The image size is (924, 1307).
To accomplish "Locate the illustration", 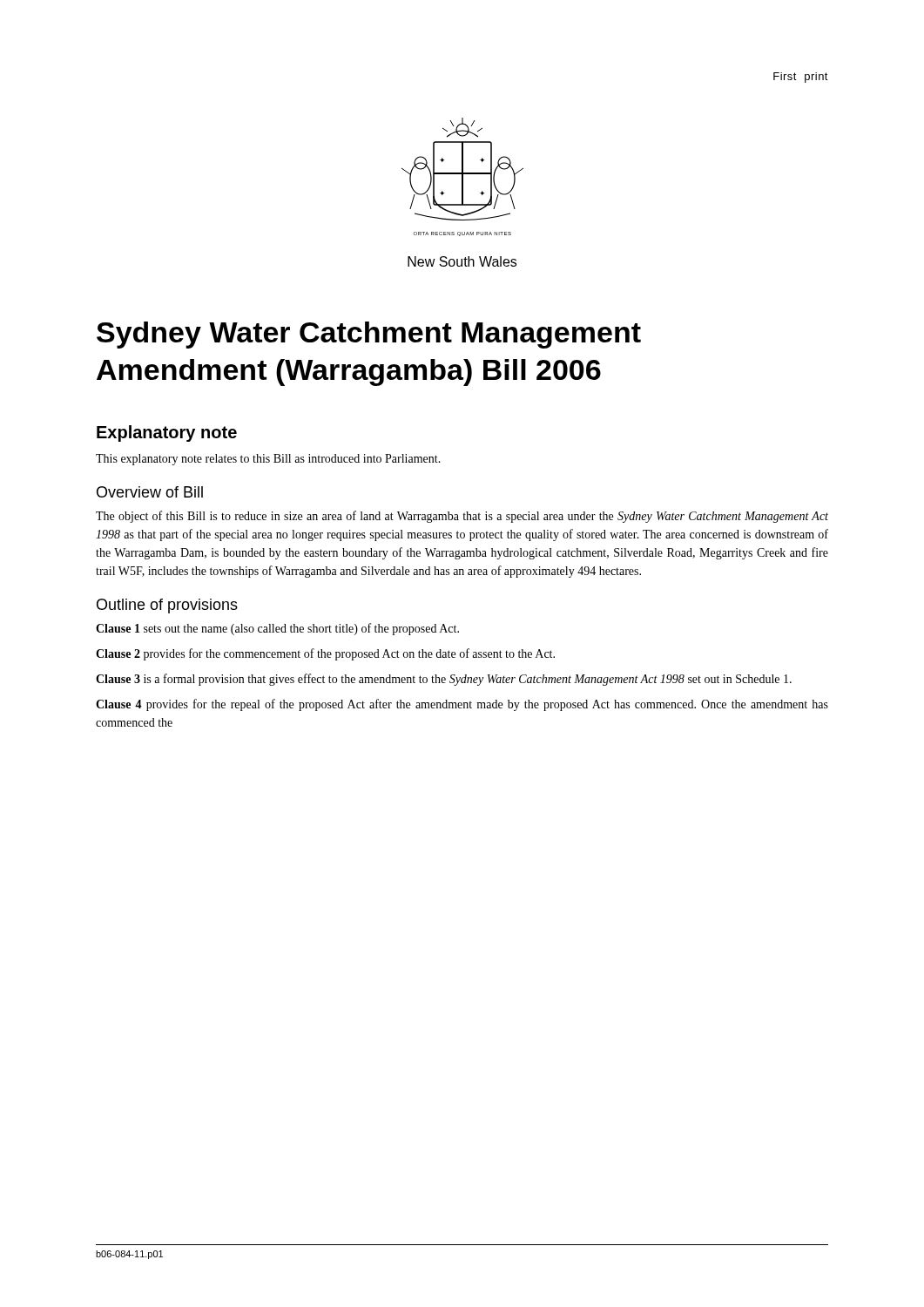I will pyautogui.click(x=462, y=178).
